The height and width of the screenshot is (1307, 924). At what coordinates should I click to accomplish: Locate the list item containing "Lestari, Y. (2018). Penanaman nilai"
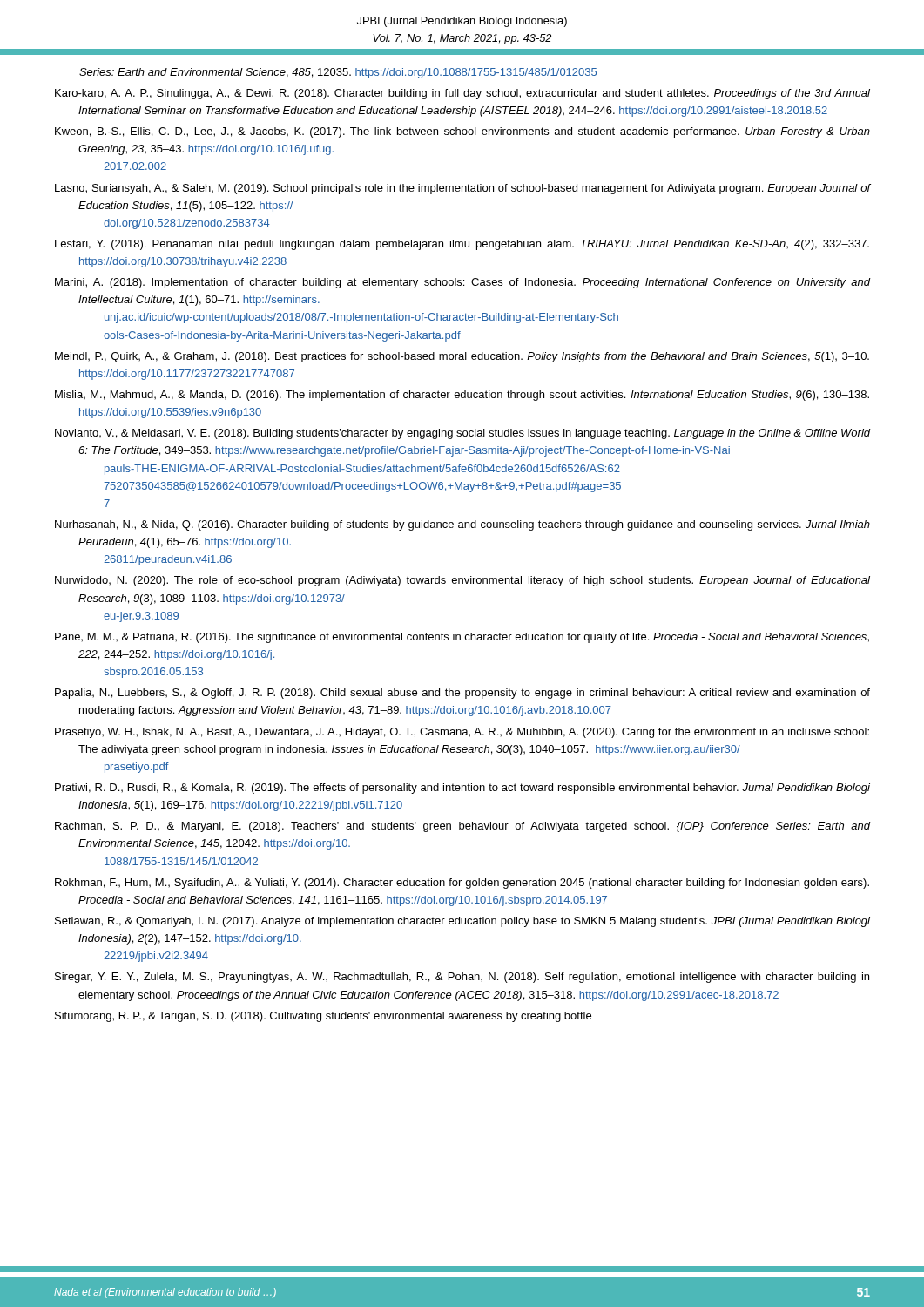coord(462,252)
